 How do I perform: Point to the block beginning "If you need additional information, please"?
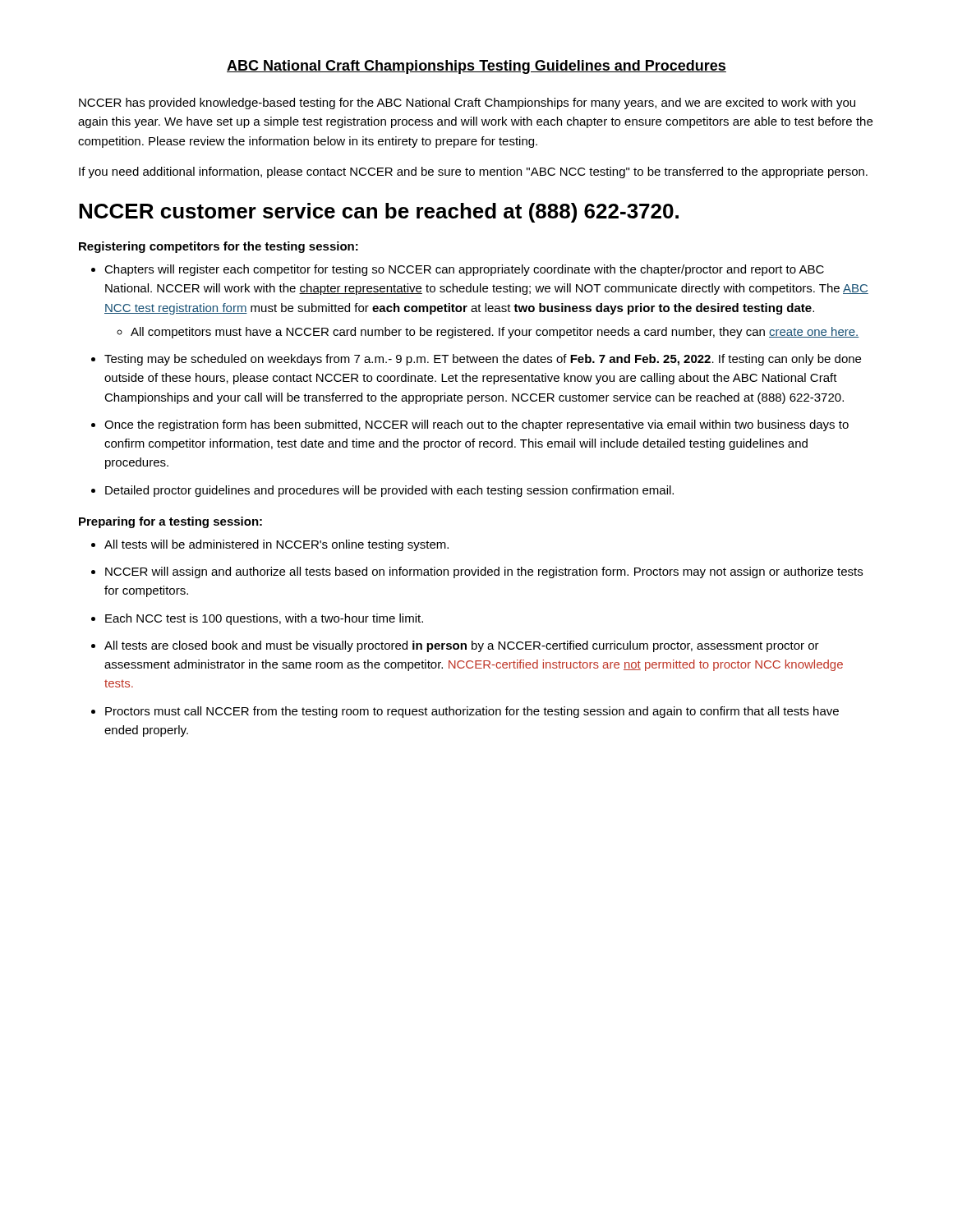point(476,171)
